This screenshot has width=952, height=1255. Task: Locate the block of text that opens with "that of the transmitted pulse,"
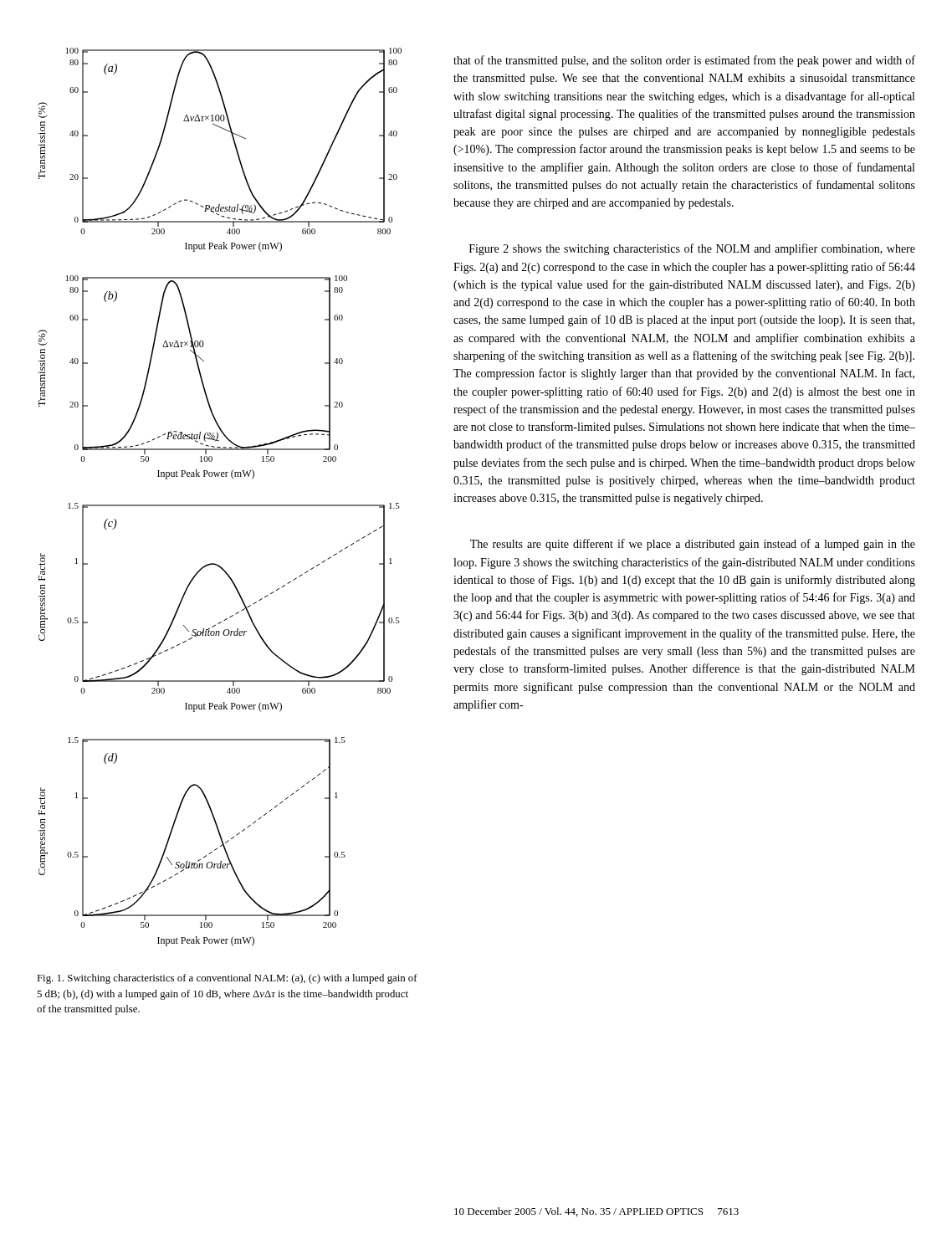(684, 132)
